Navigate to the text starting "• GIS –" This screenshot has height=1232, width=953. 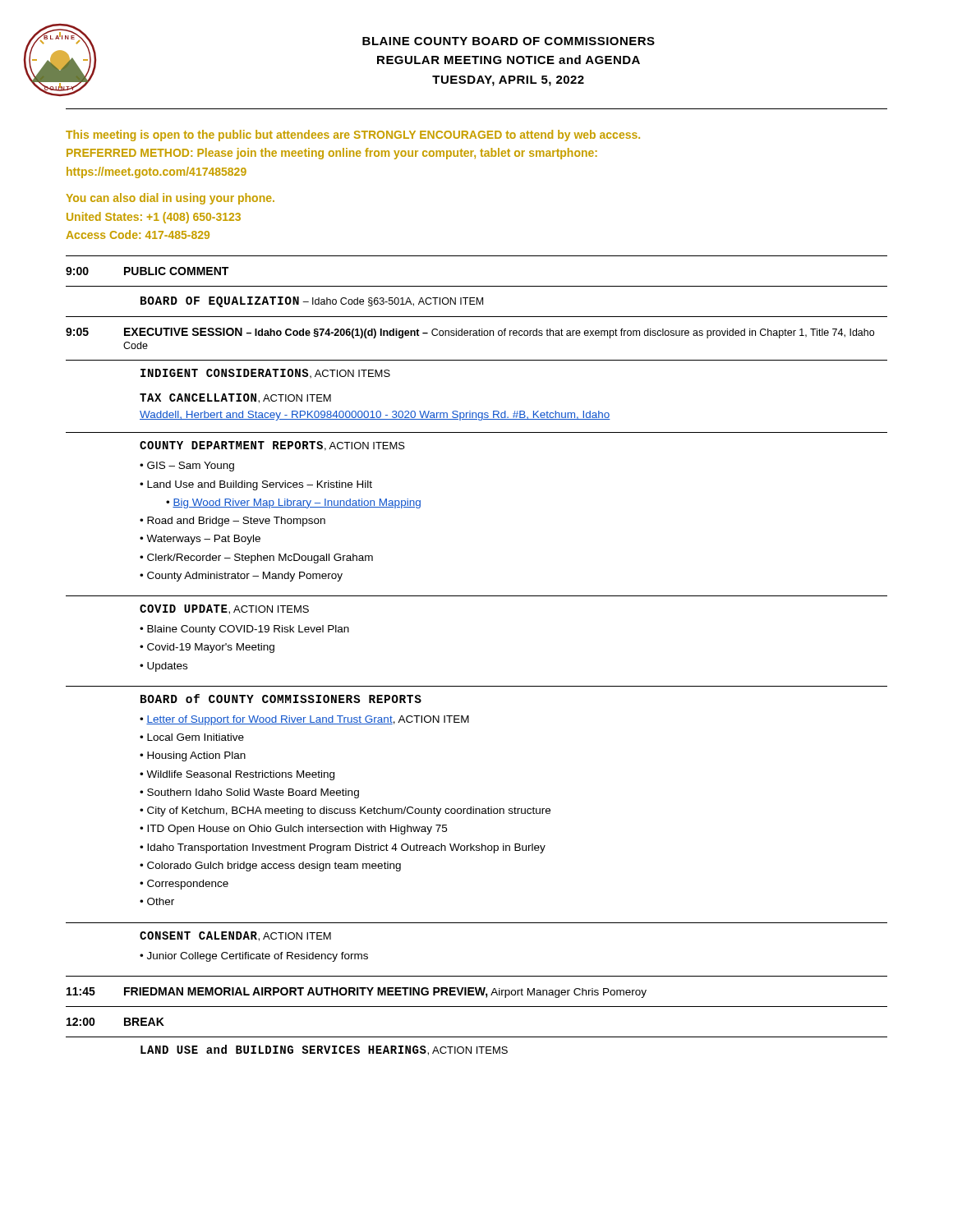point(187,466)
